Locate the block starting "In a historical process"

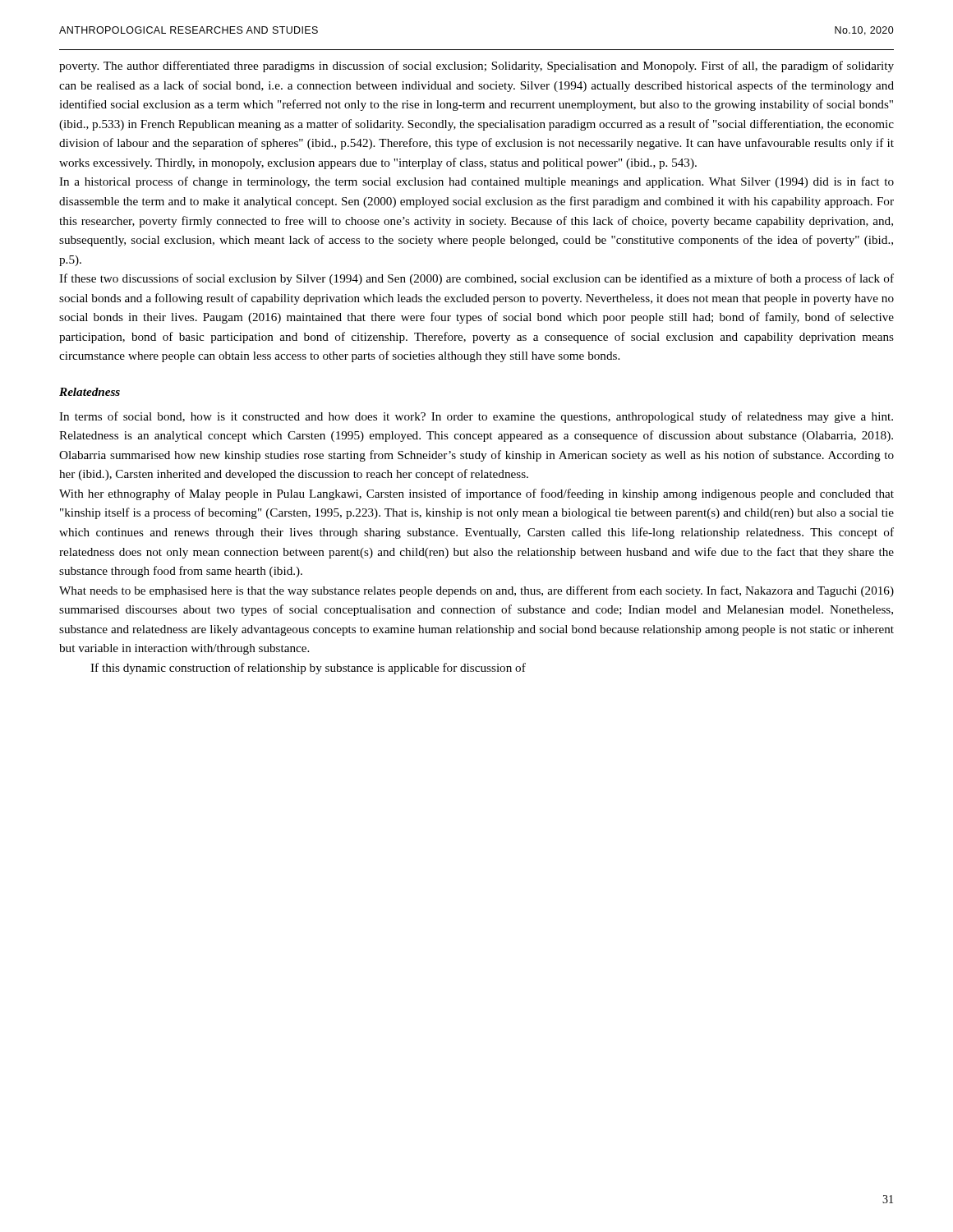coord(476,220)
